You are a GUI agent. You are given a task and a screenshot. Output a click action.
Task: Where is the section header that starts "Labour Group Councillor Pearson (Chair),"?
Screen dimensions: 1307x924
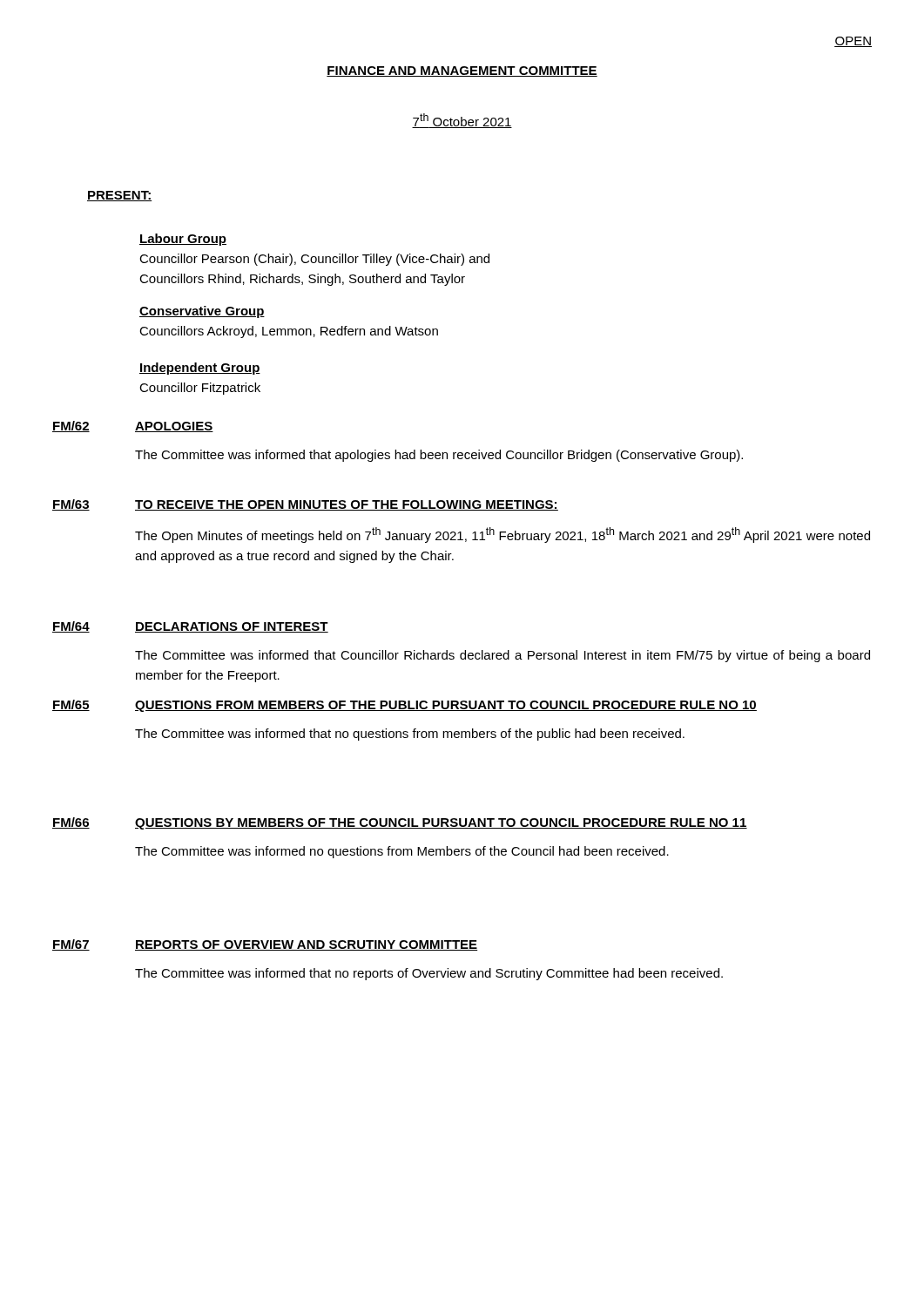tap(444, 260)
